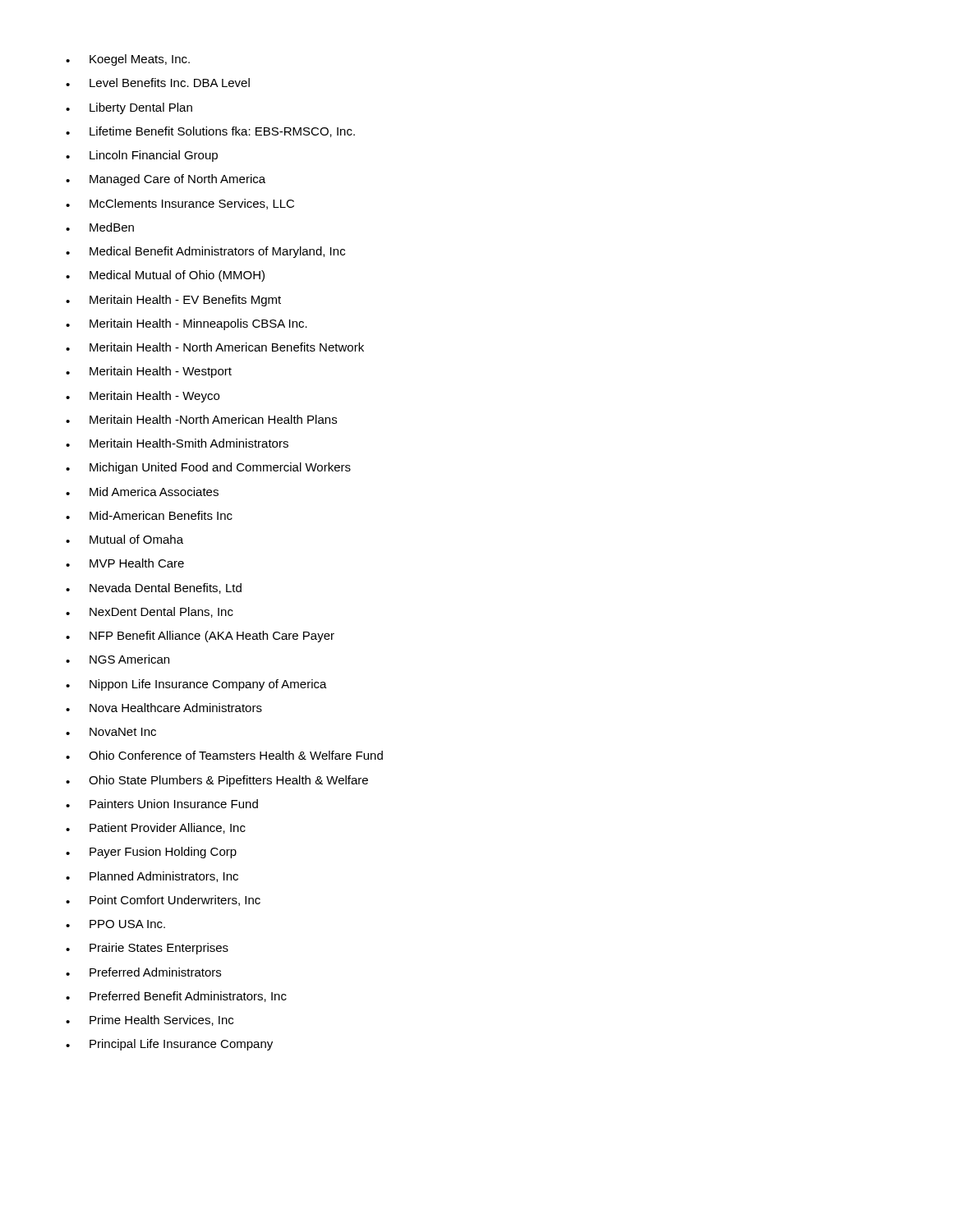Navigate to the block starting "• Lifetime Benefit Solutions fka: EBS-RMSCO, Inc."

click(x=210, y=132)
